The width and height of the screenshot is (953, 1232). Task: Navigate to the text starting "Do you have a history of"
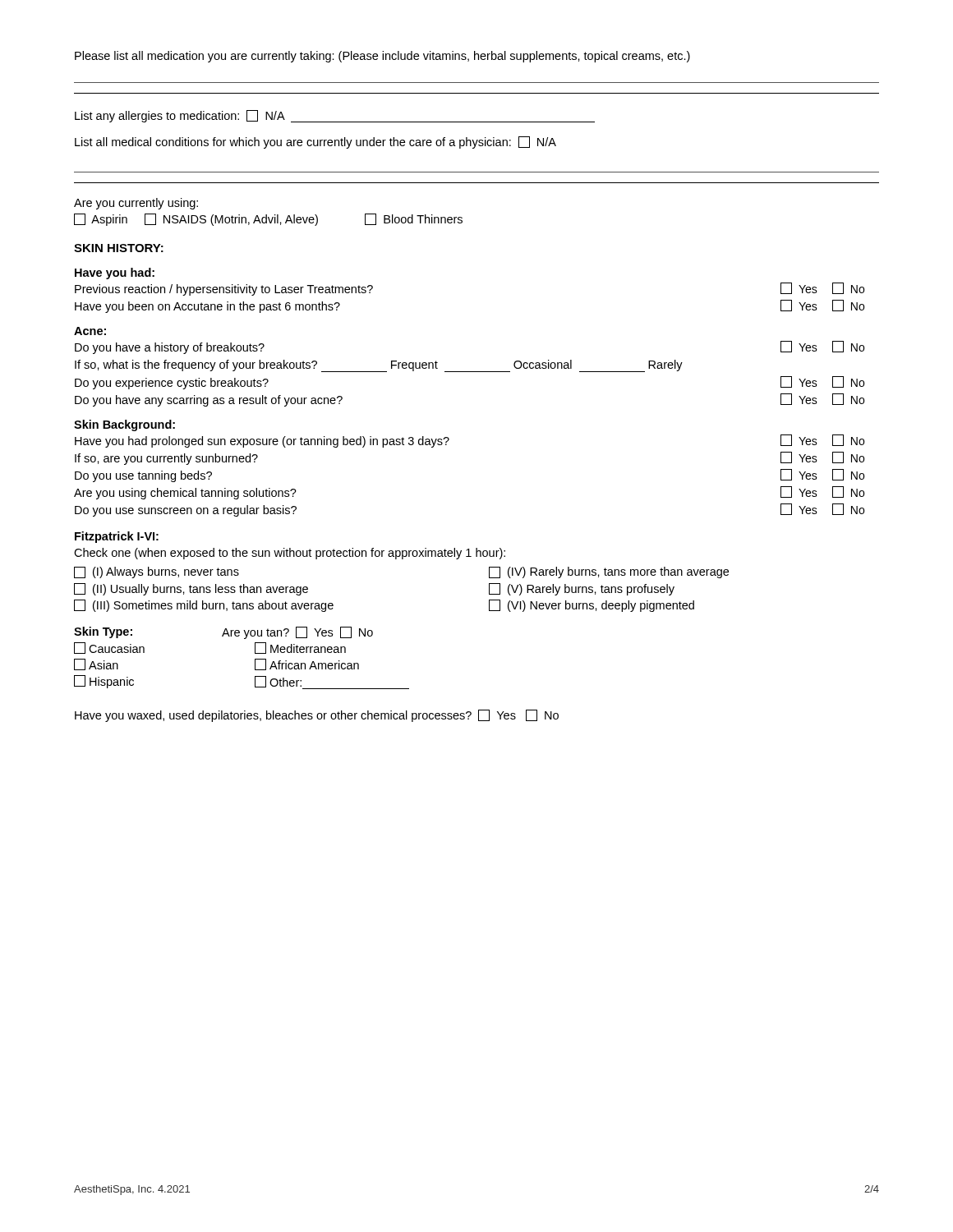coord(171,347)
